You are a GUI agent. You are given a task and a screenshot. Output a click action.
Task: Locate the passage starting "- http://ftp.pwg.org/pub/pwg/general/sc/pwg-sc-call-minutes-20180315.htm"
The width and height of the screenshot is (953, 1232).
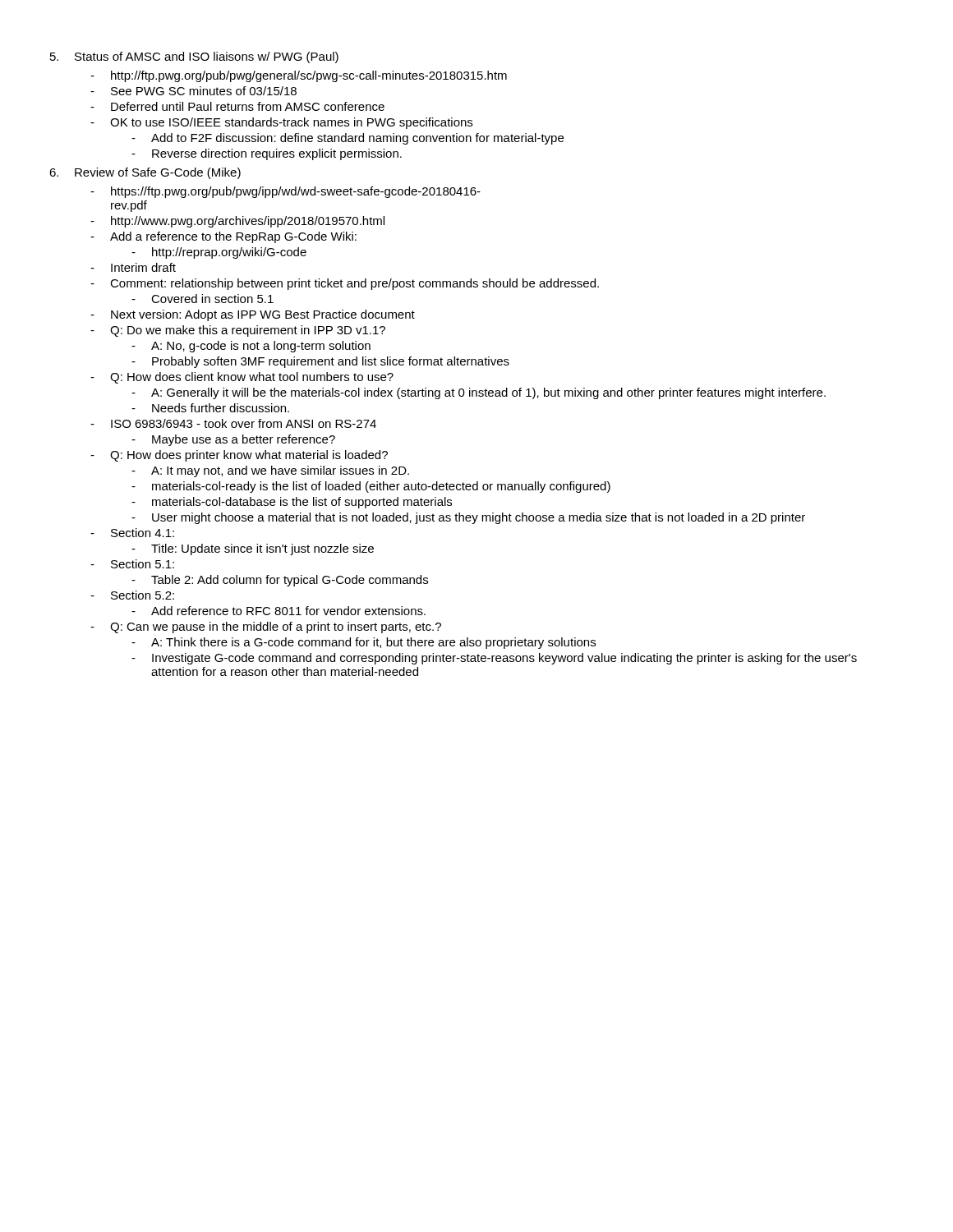click(x=489, y=75)
